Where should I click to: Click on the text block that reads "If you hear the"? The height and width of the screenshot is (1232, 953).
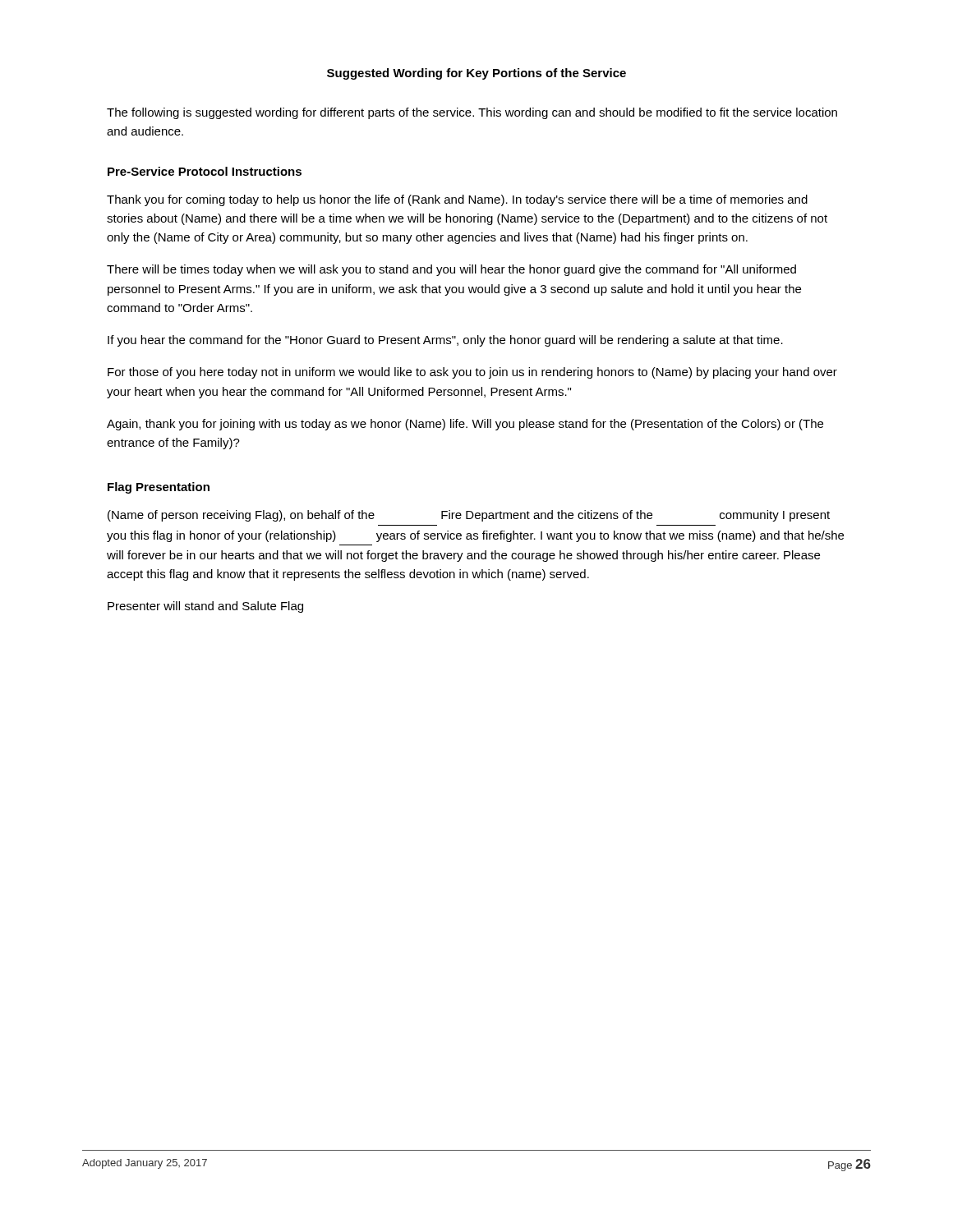[445, 340]
